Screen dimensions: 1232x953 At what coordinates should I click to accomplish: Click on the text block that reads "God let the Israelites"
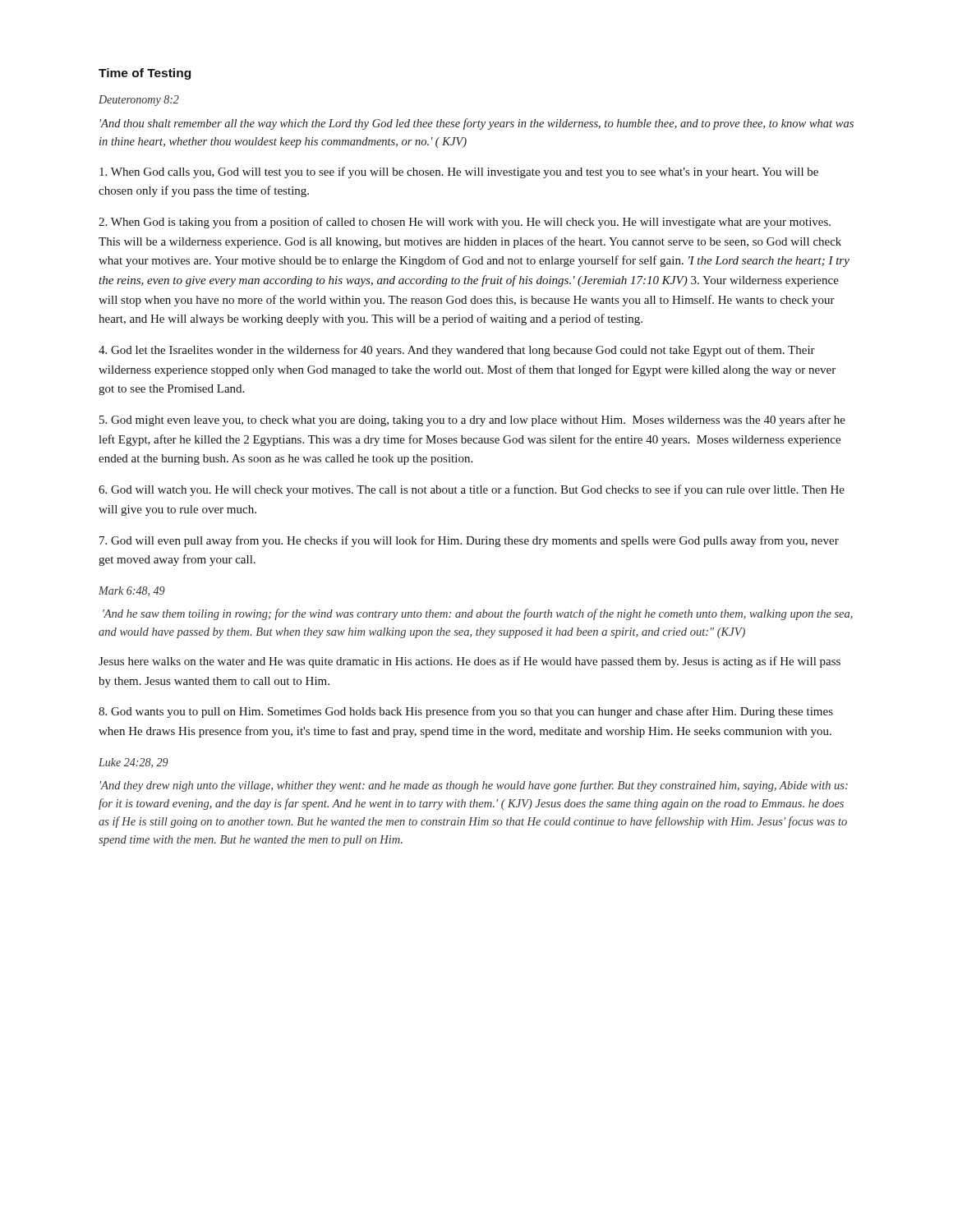(x=467, y=369)
